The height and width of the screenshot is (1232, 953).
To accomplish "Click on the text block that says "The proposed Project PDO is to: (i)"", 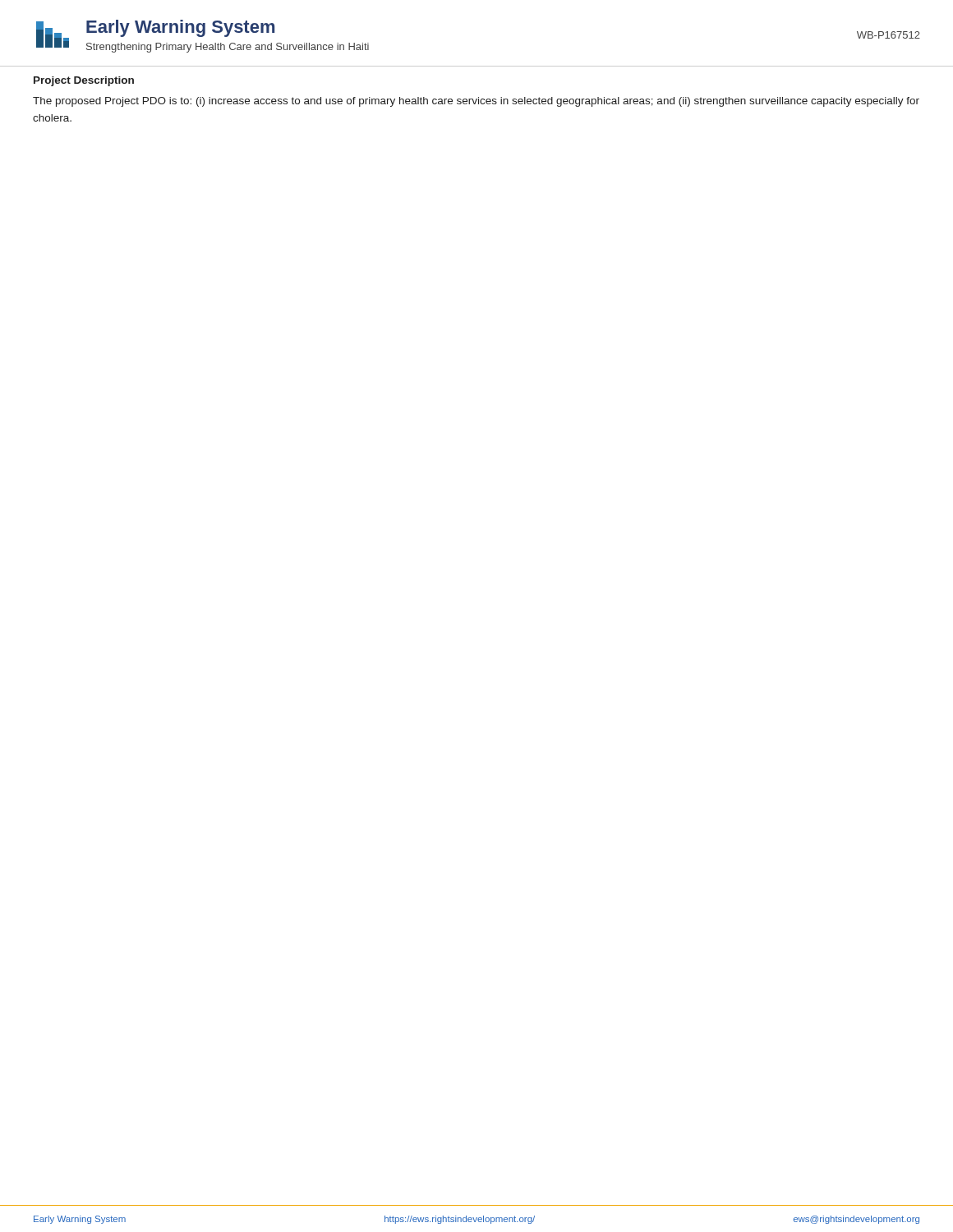I will [x=476, y=109].
